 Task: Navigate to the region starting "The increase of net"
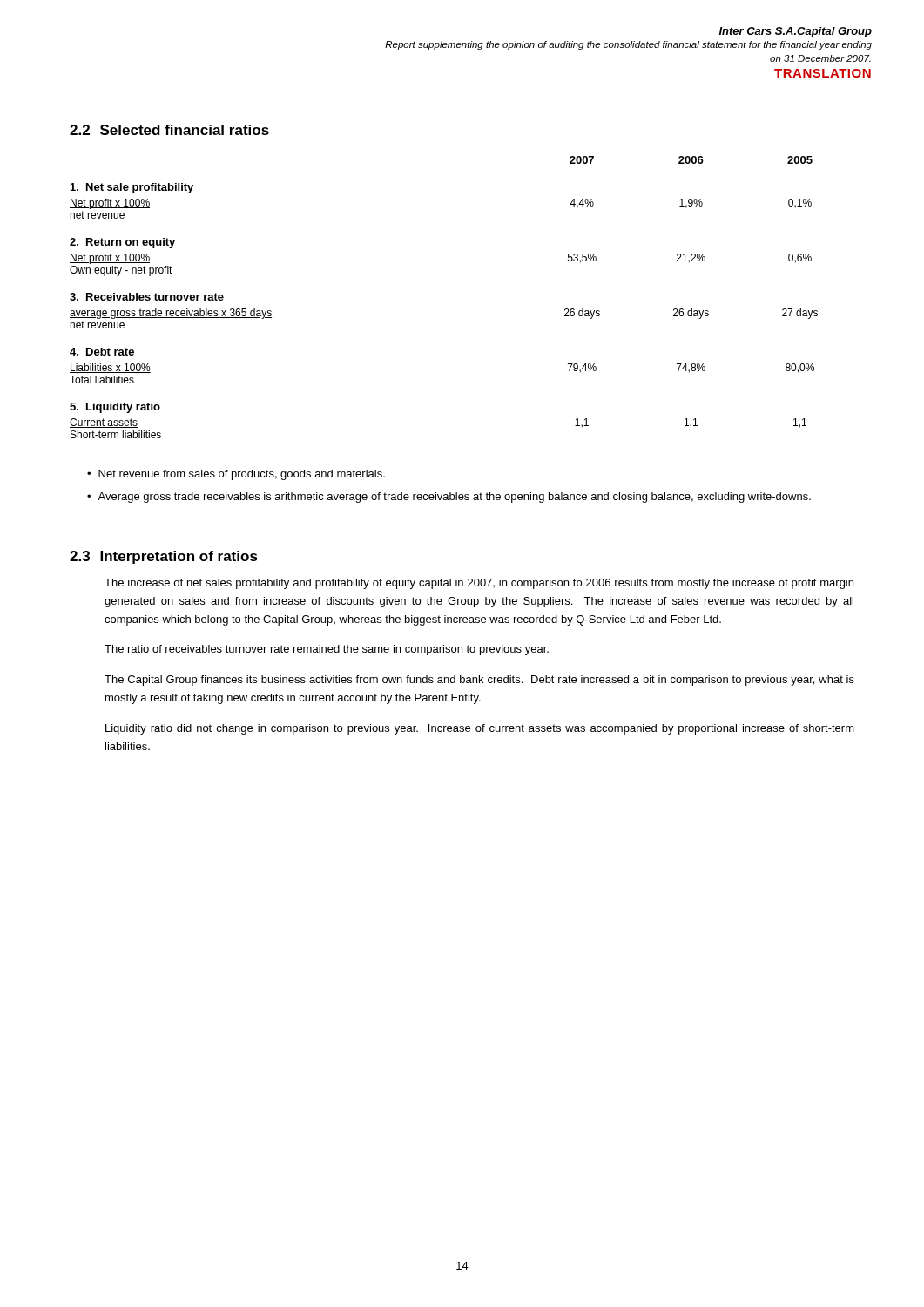click(479, 601)
